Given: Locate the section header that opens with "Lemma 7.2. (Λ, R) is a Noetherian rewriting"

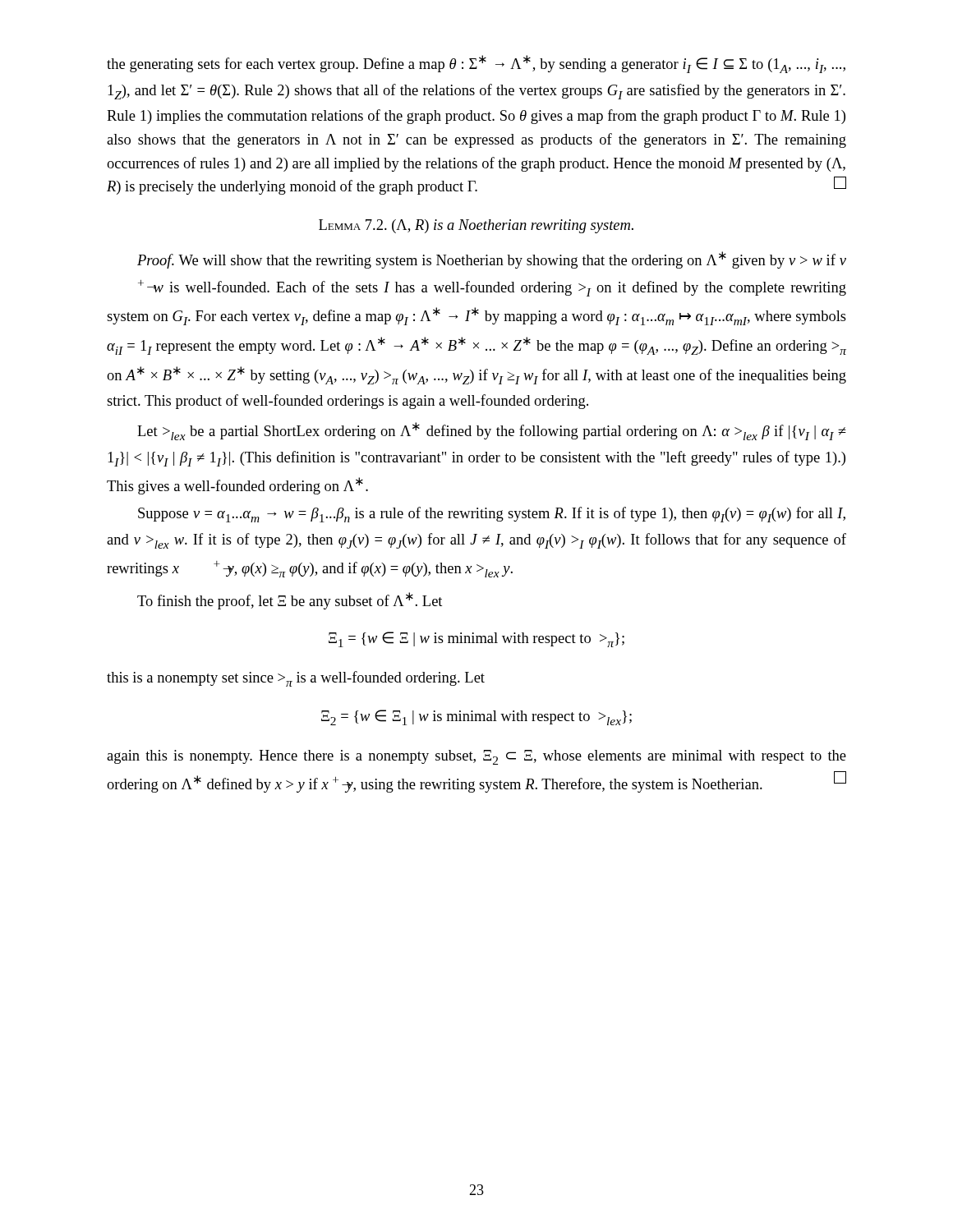Looking at the screenshot, I should point(476,225).
